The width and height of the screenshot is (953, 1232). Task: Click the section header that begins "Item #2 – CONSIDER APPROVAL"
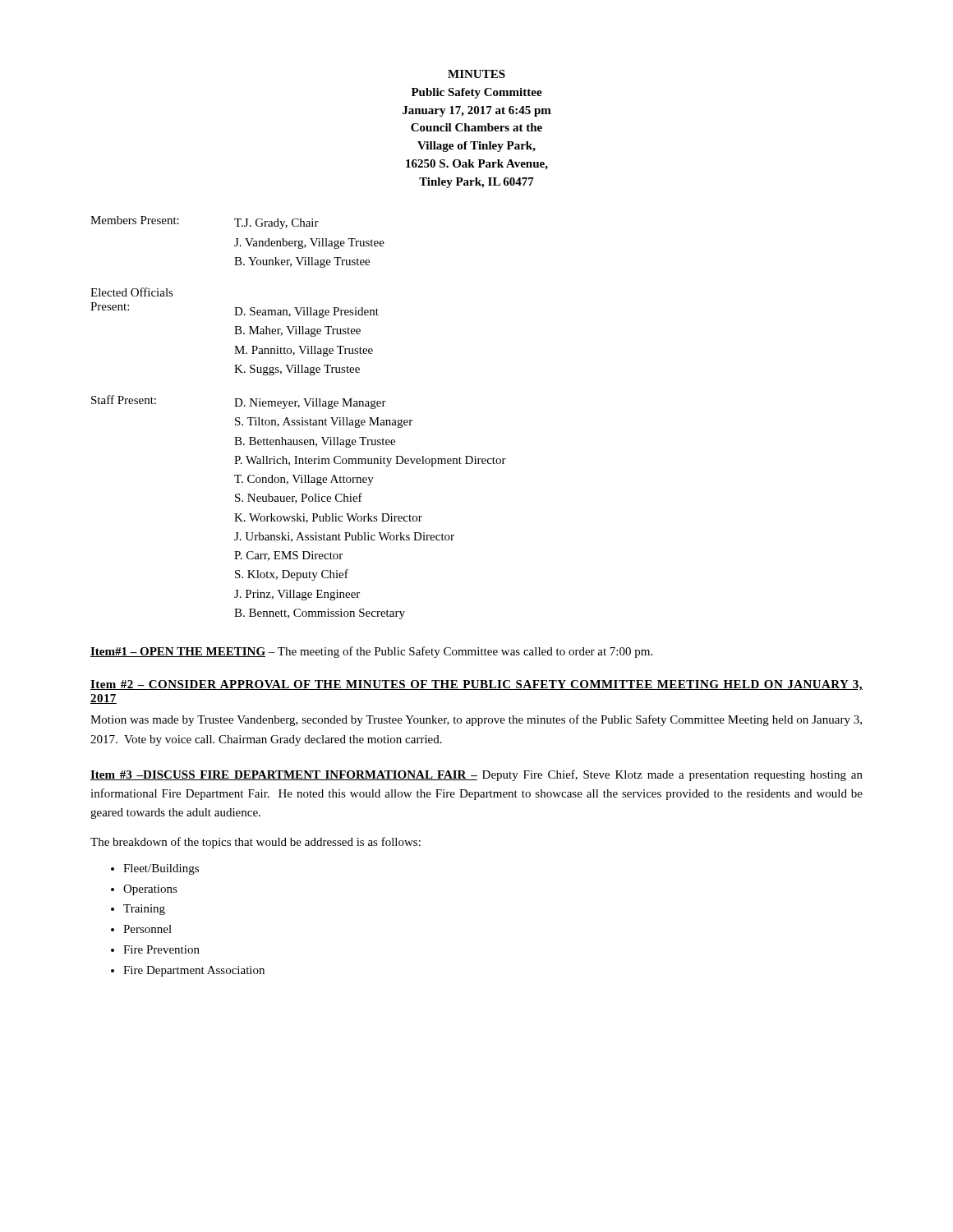click(x=476, y=692)
